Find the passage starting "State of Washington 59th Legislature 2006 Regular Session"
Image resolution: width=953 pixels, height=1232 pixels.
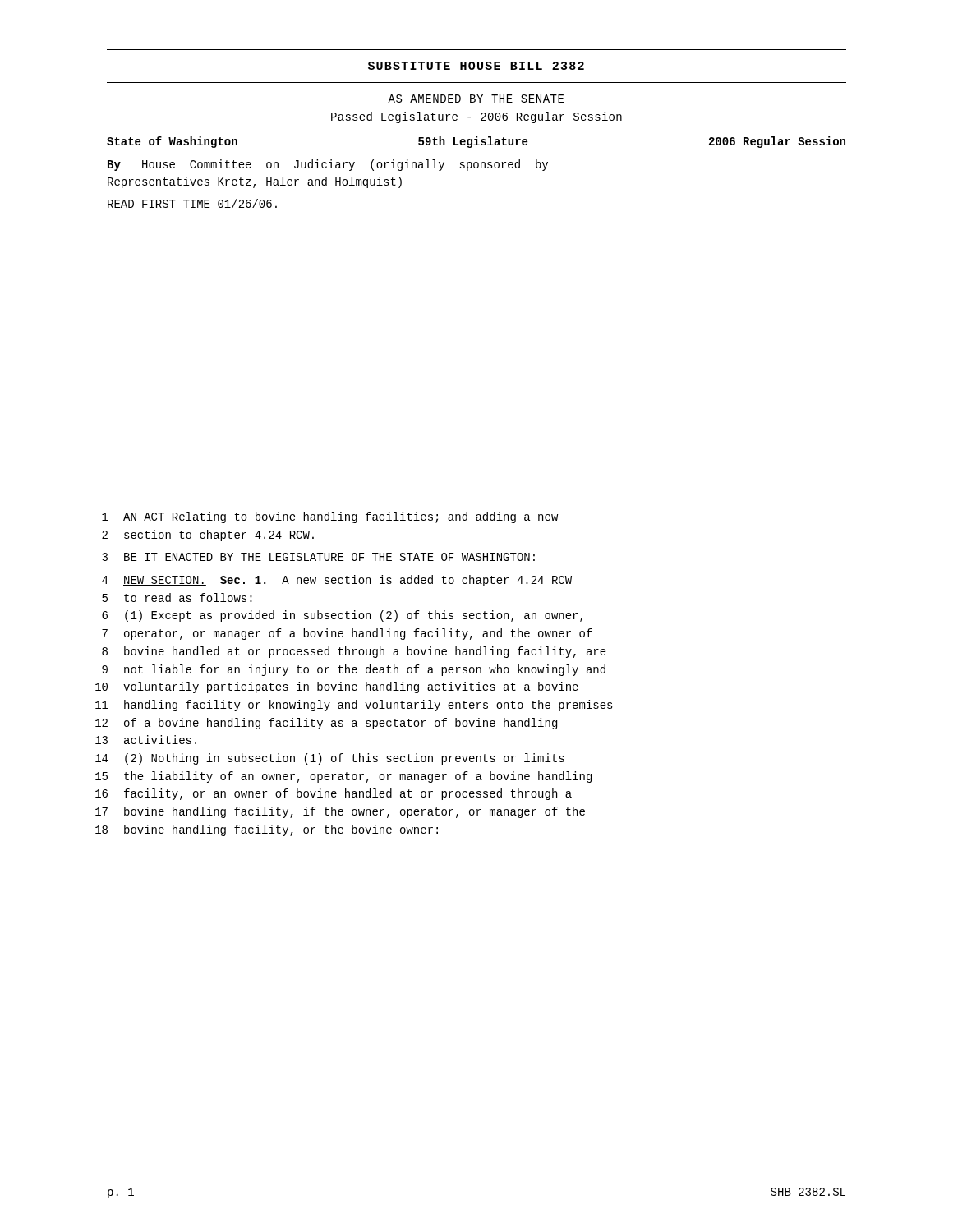pyautogui.click(x=476, y=142)
